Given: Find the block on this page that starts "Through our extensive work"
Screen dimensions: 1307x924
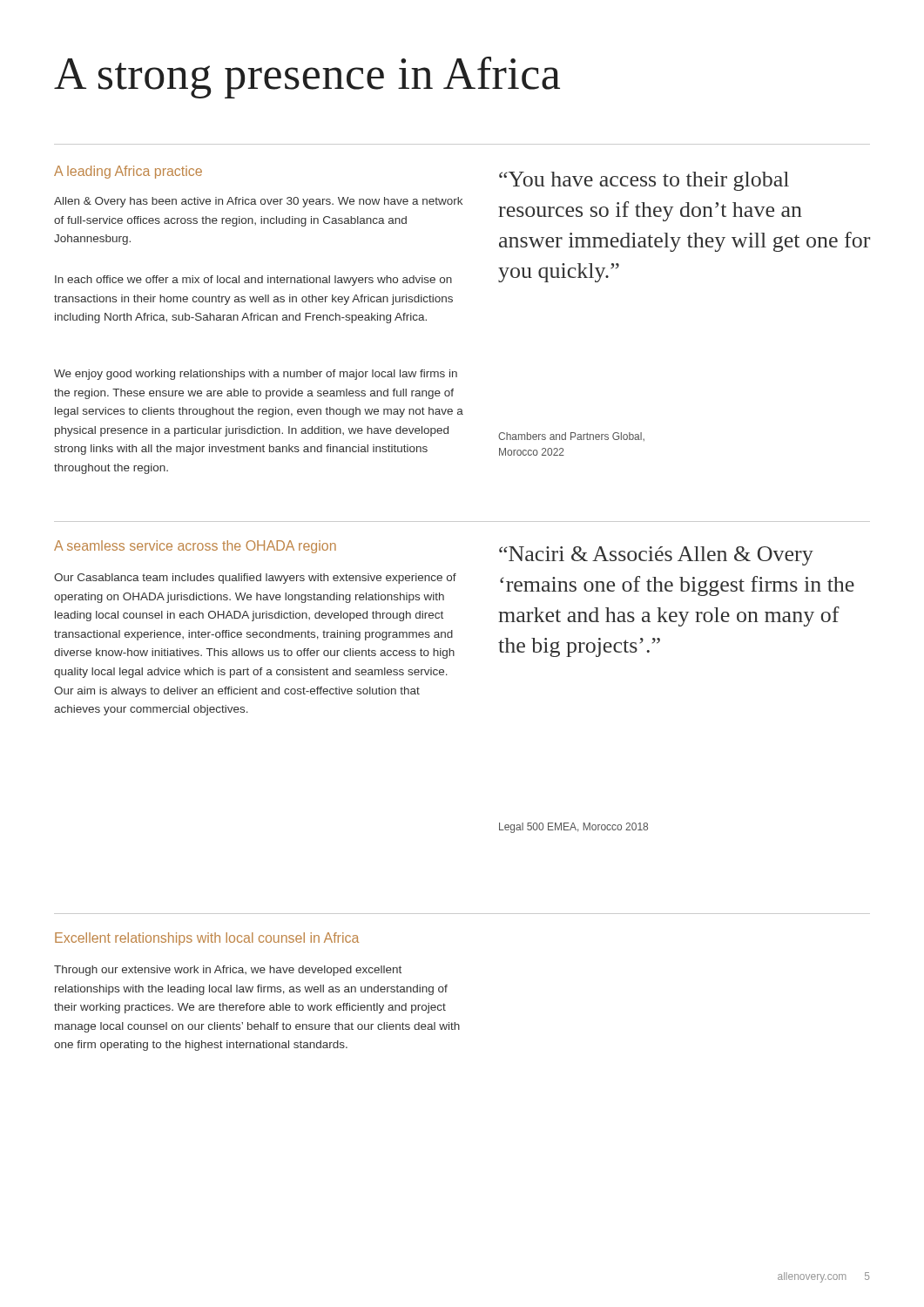Looking at the screenshot, I should pos(257,1007).
